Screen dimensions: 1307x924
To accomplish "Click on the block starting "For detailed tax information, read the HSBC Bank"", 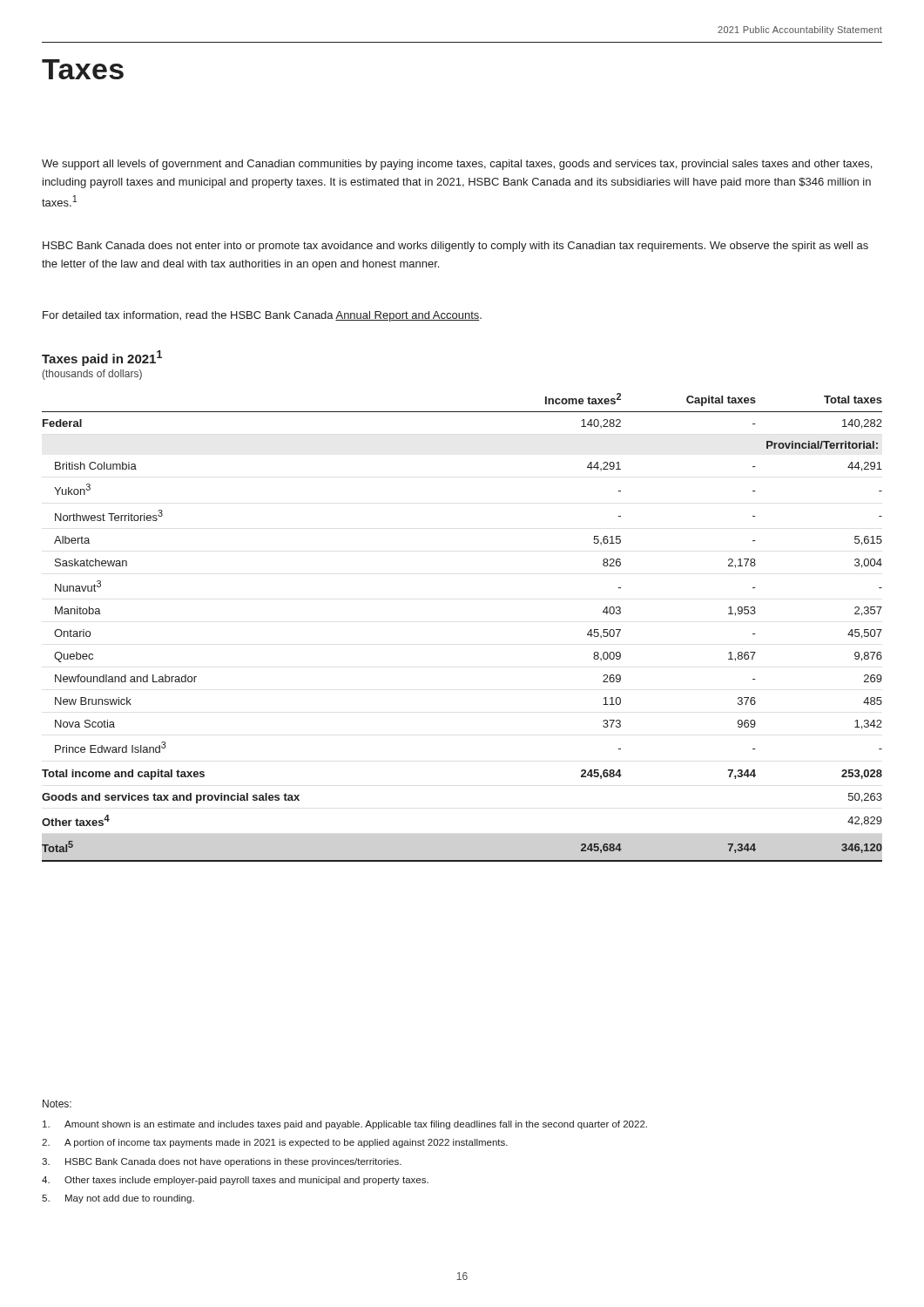I will [x=262, y=315].
